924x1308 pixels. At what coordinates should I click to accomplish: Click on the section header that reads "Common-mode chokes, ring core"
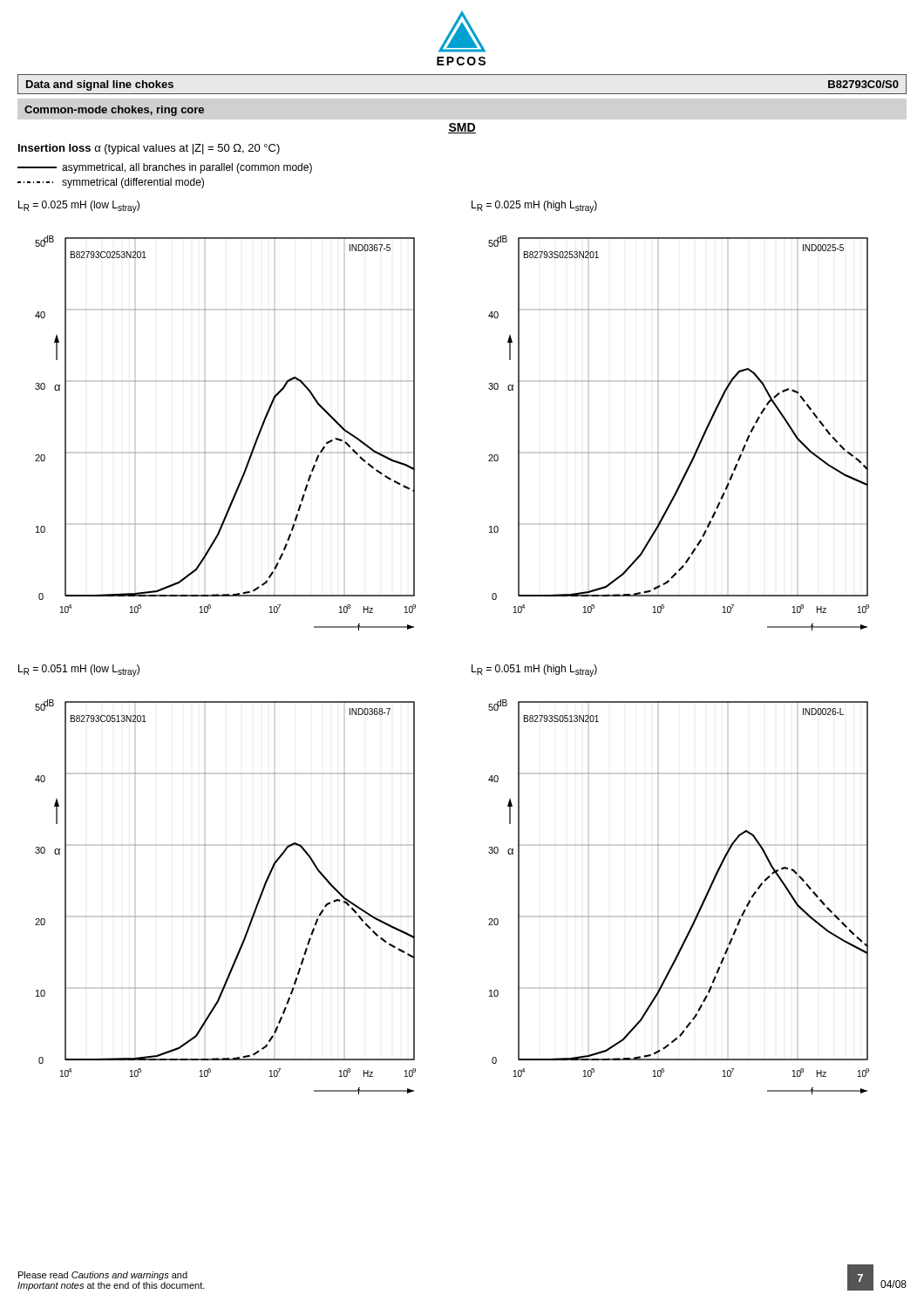click(x=114, y=109)
